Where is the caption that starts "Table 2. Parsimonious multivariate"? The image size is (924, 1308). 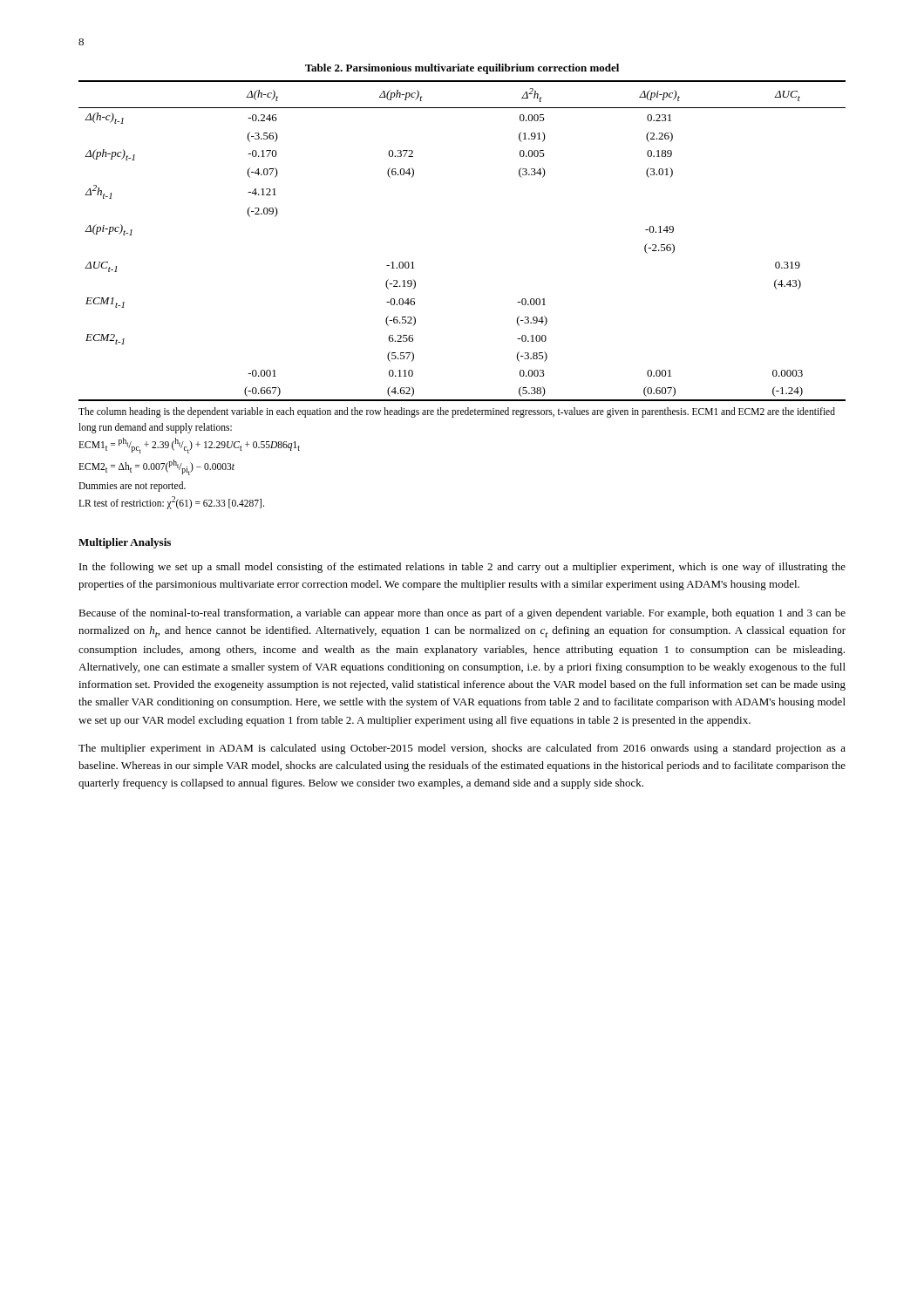462,68
